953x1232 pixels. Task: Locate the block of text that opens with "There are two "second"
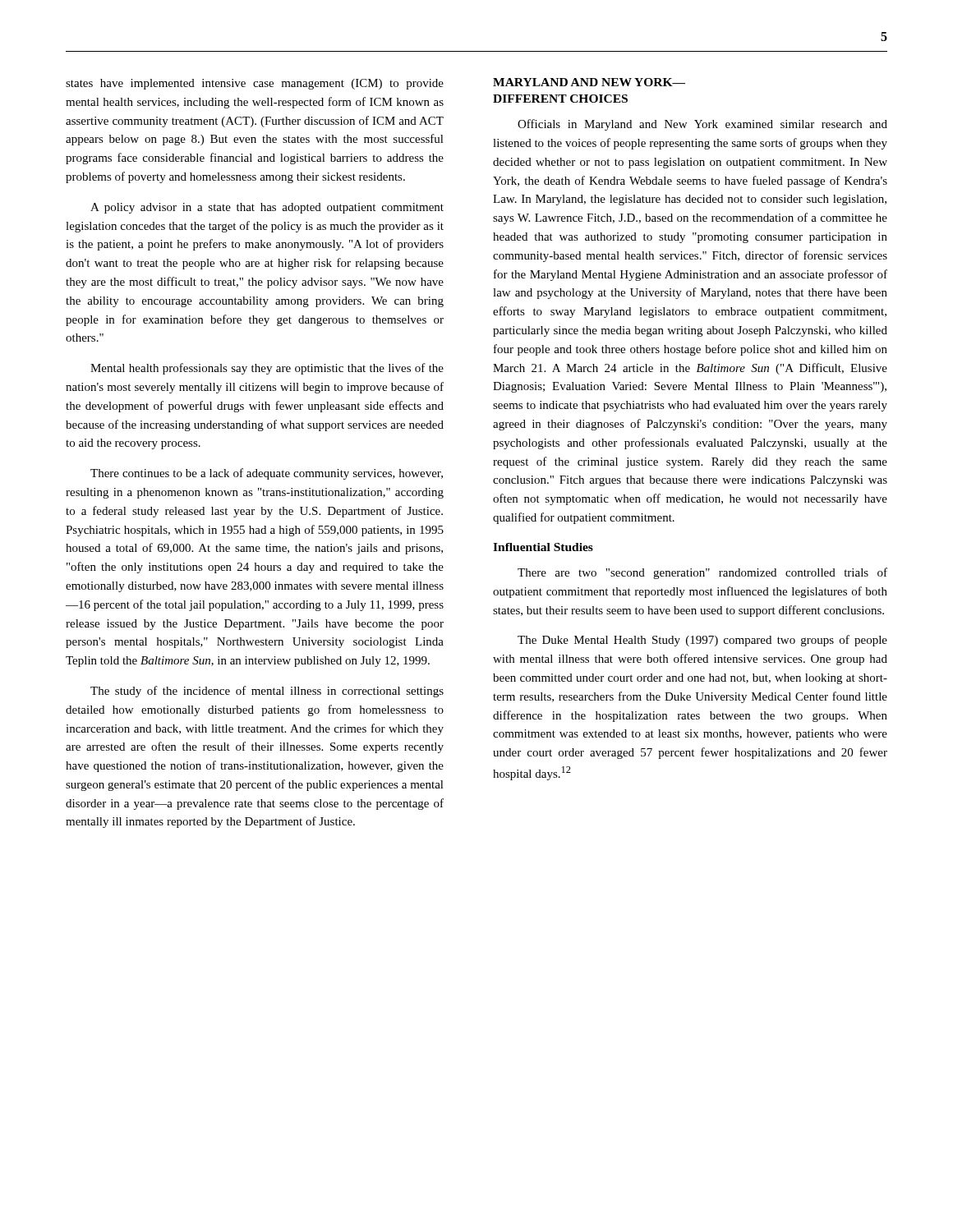tap(690, 591)
